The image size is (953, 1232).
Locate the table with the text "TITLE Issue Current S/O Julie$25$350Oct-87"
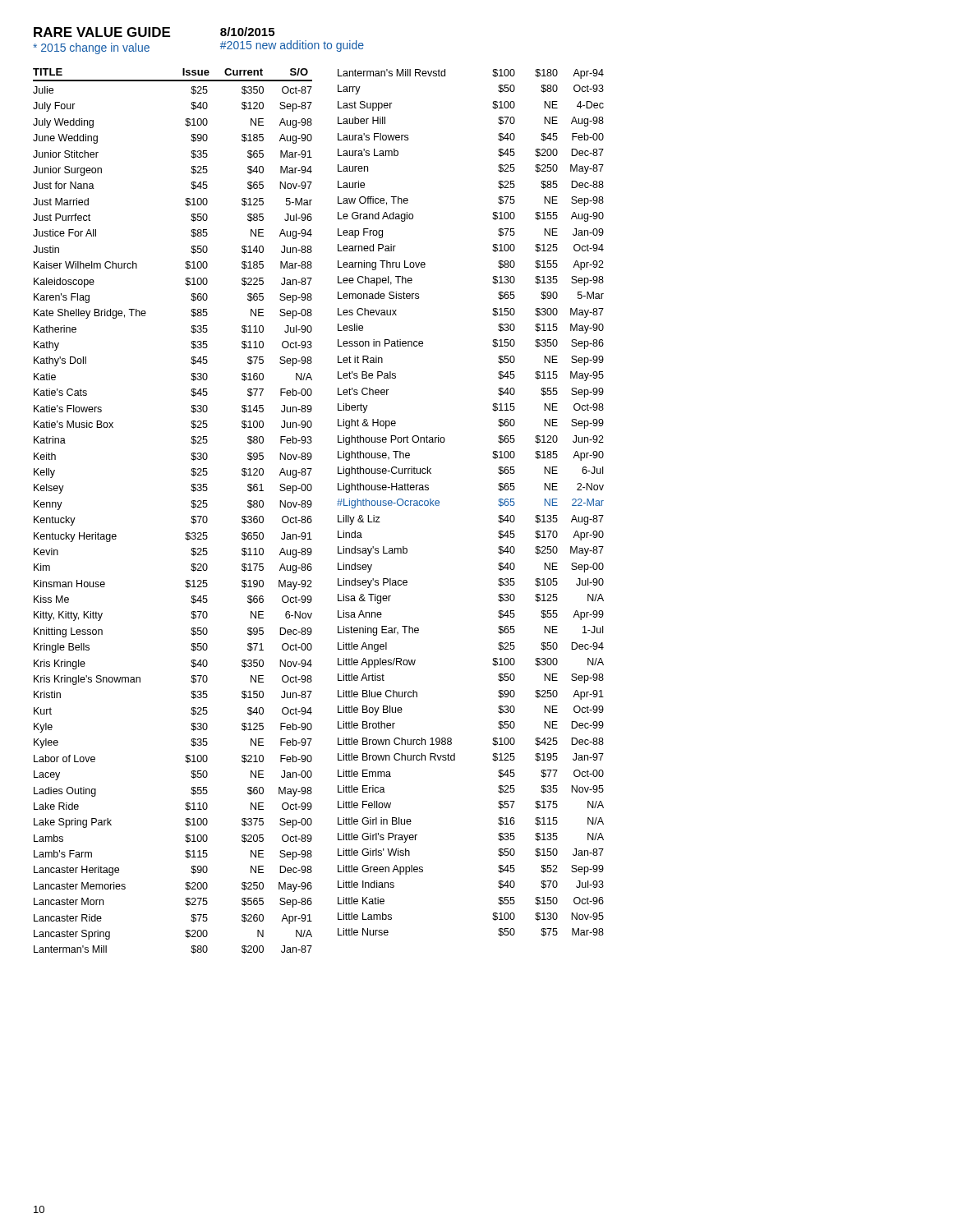click(x=173, y=512)
